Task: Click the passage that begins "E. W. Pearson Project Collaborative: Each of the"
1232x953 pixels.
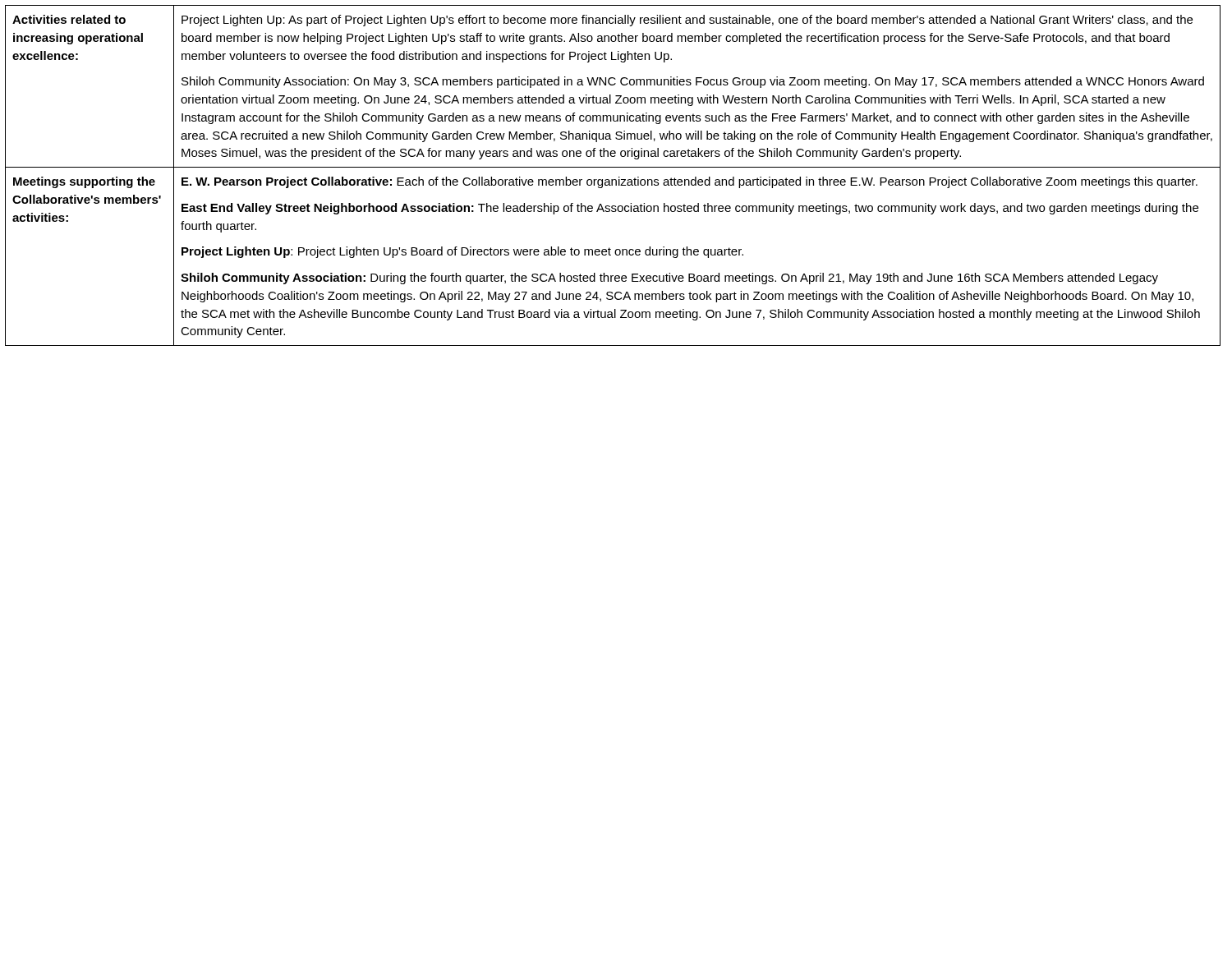Action: (697, 256)
